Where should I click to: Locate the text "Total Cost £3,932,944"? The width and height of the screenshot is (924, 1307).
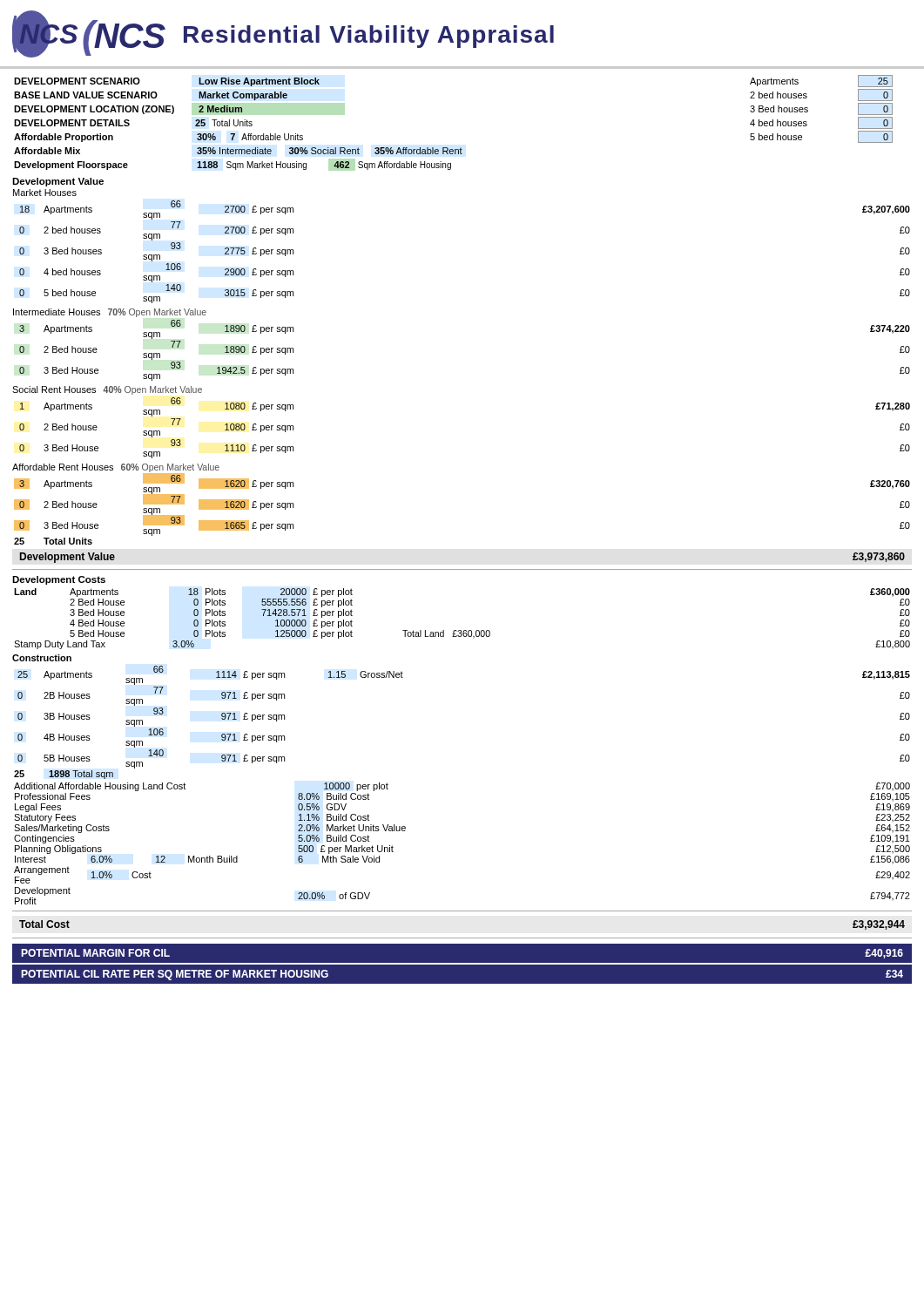click(48, 925)
